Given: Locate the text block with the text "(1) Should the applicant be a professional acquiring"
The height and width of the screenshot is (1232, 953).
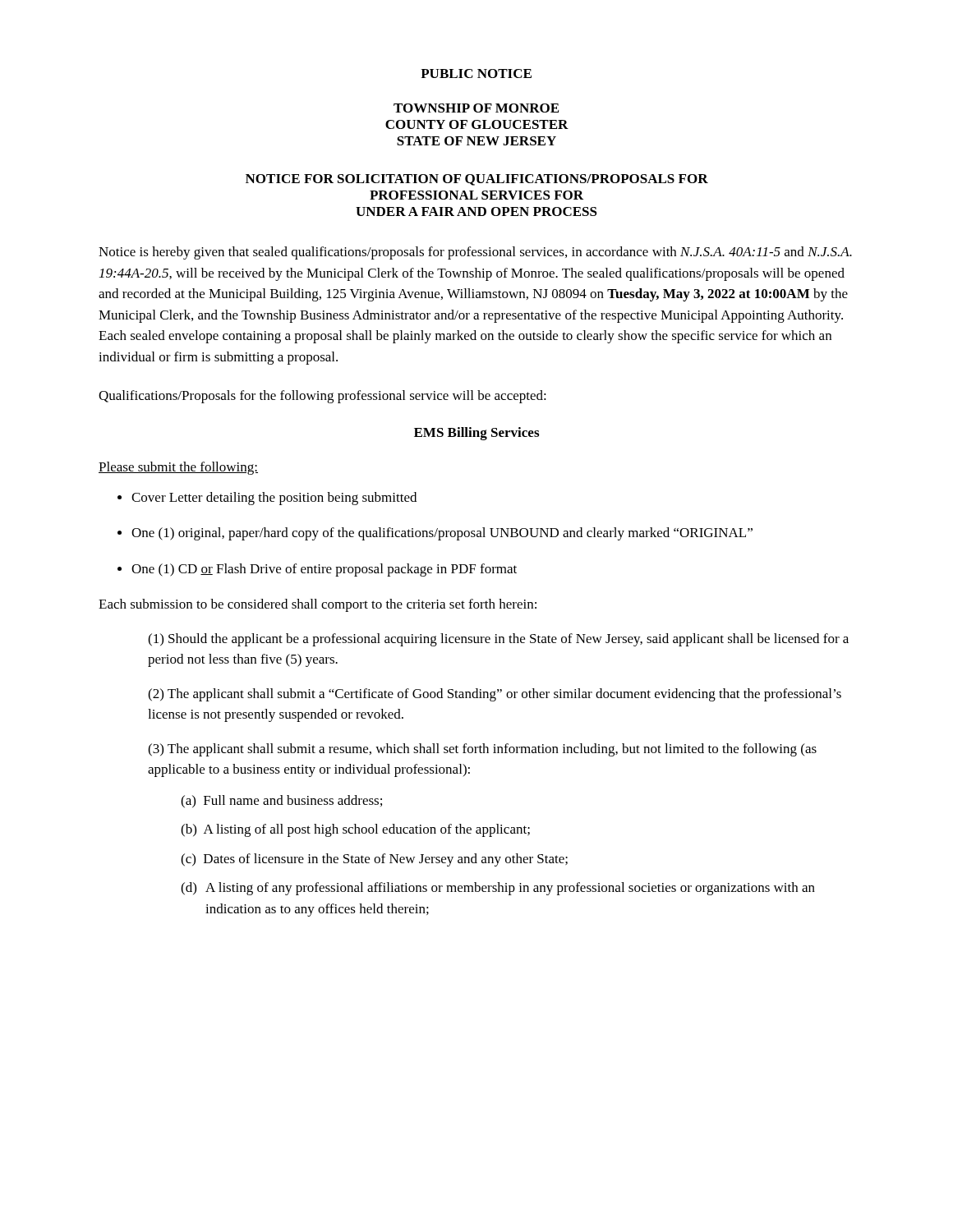Looking at the screenshot, I should tap(501, 649).
